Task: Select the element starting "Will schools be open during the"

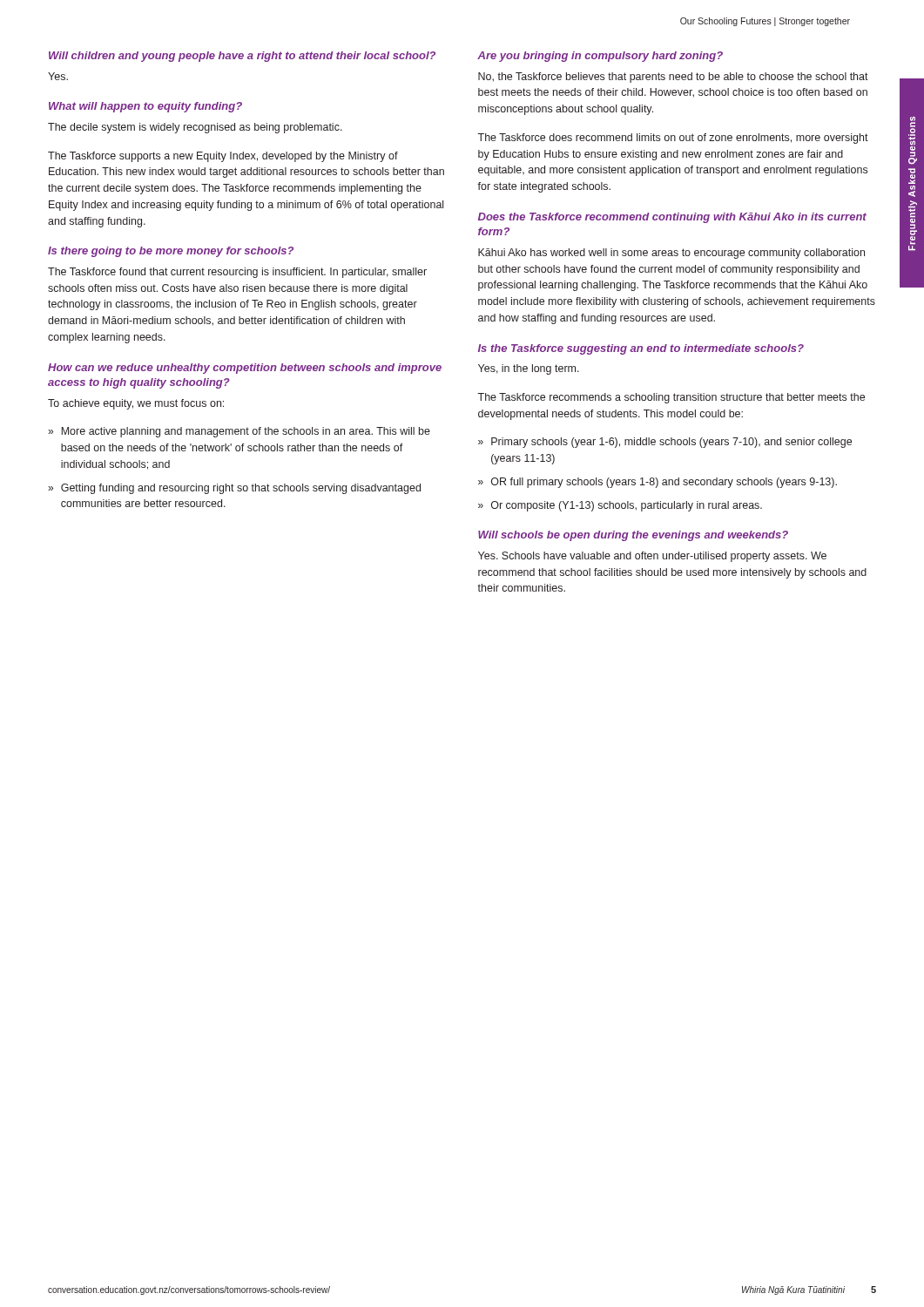Action: [677, 535]
